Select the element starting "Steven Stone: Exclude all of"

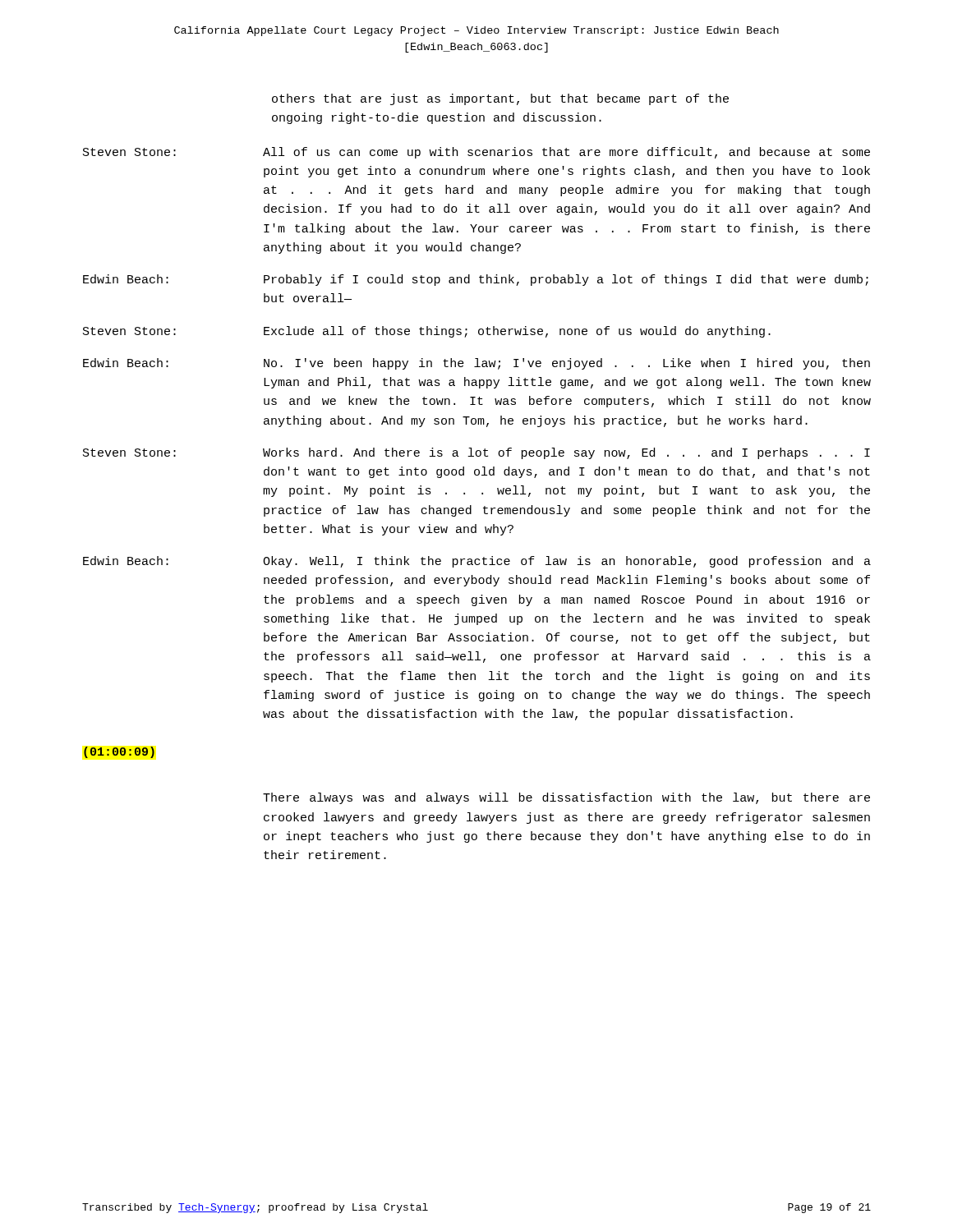pyautogui.click(x=476, y=332)
